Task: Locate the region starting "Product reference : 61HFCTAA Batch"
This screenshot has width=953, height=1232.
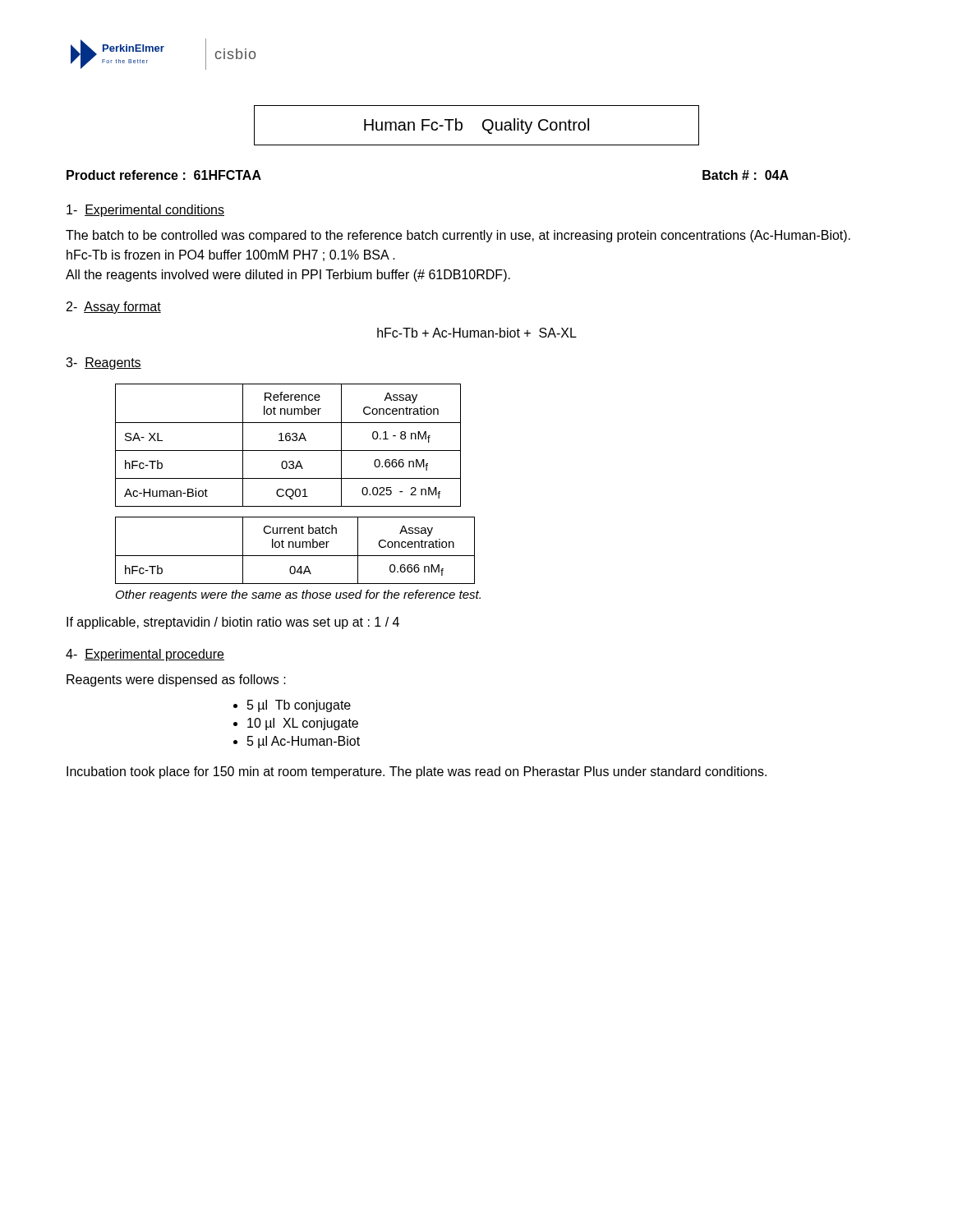Action: [159, 174]
